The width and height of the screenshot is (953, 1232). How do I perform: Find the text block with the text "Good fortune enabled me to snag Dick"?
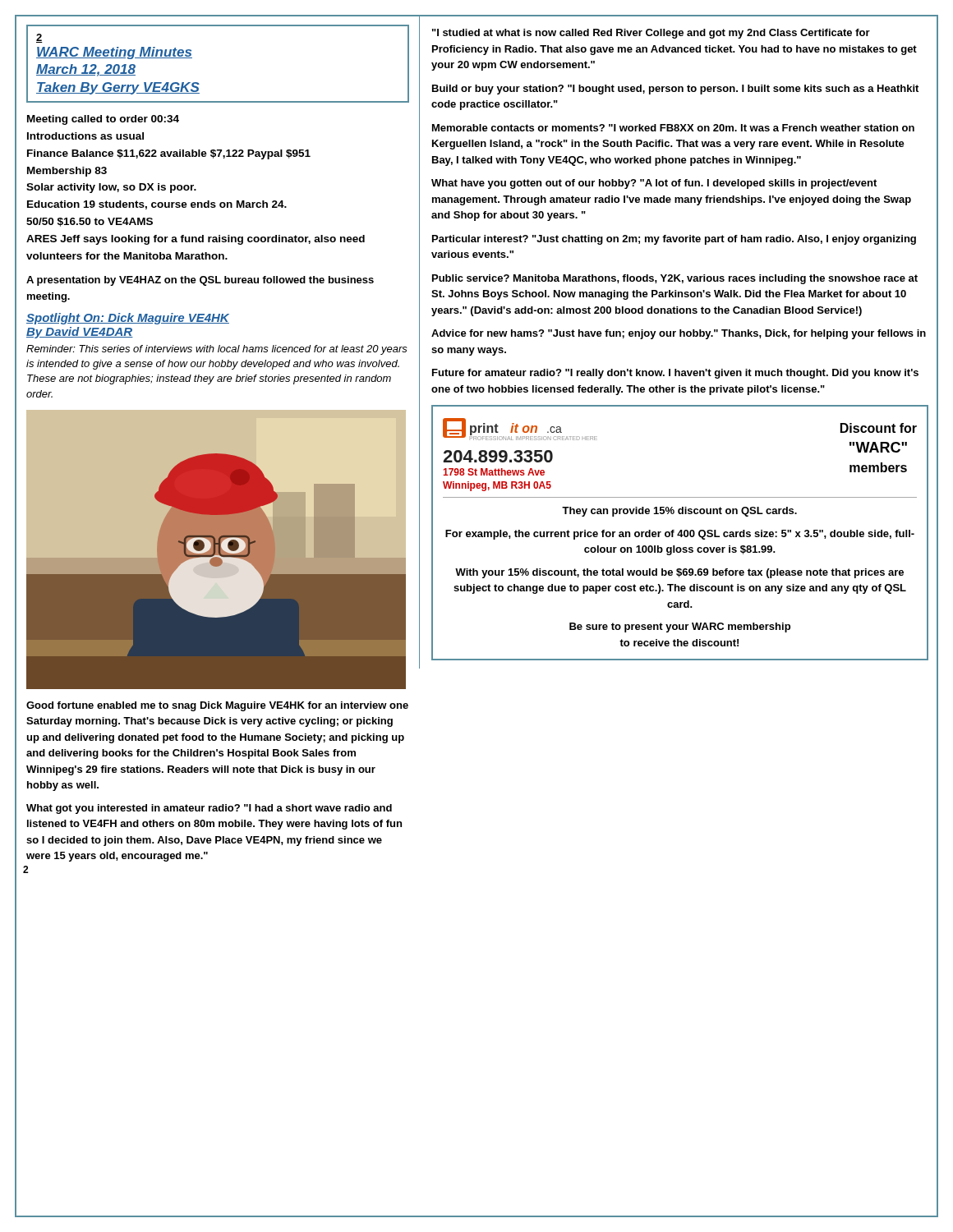[x=217, y=745]
